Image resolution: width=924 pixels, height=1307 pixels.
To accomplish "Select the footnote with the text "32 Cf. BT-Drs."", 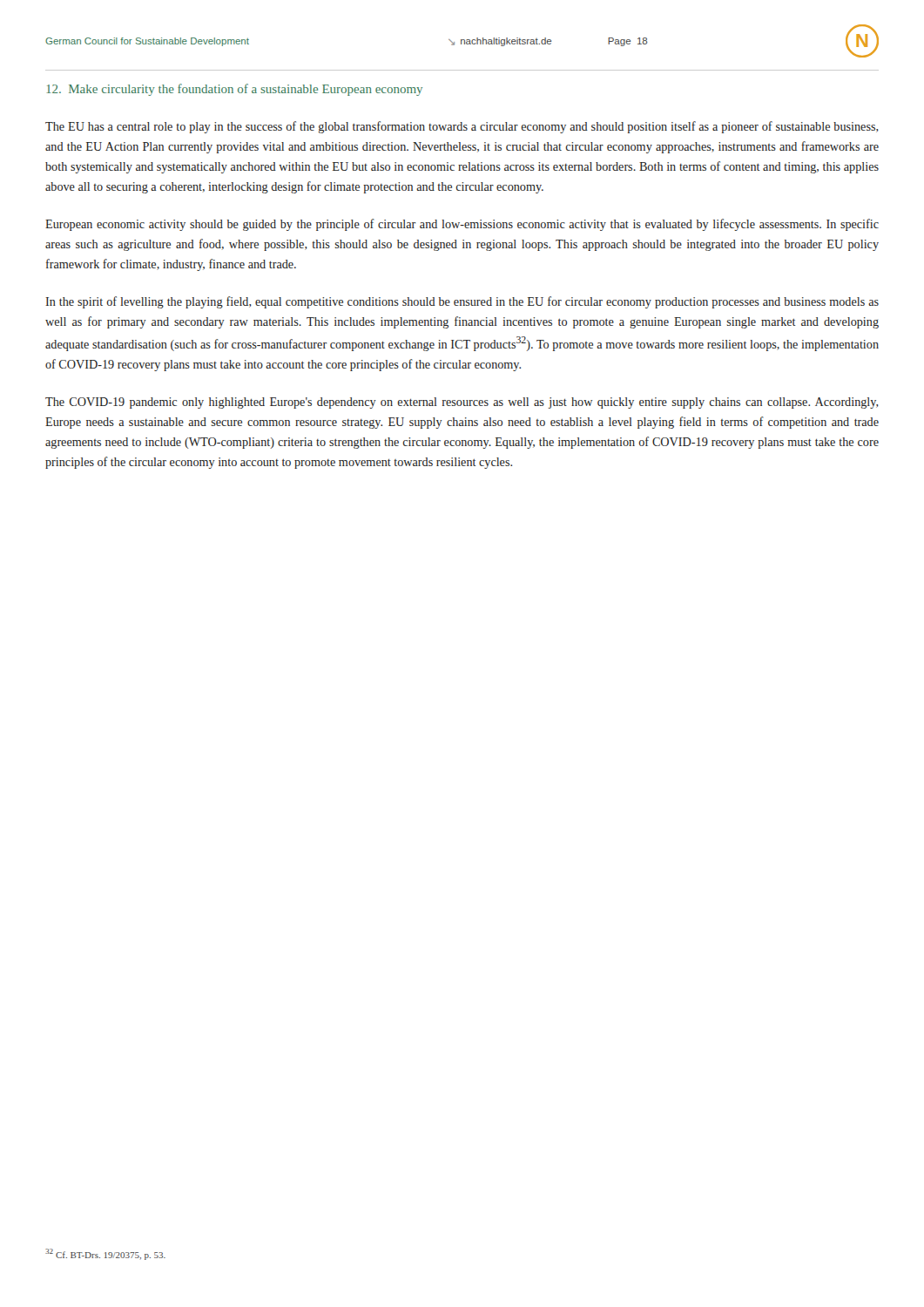I will click(105, 1254).
